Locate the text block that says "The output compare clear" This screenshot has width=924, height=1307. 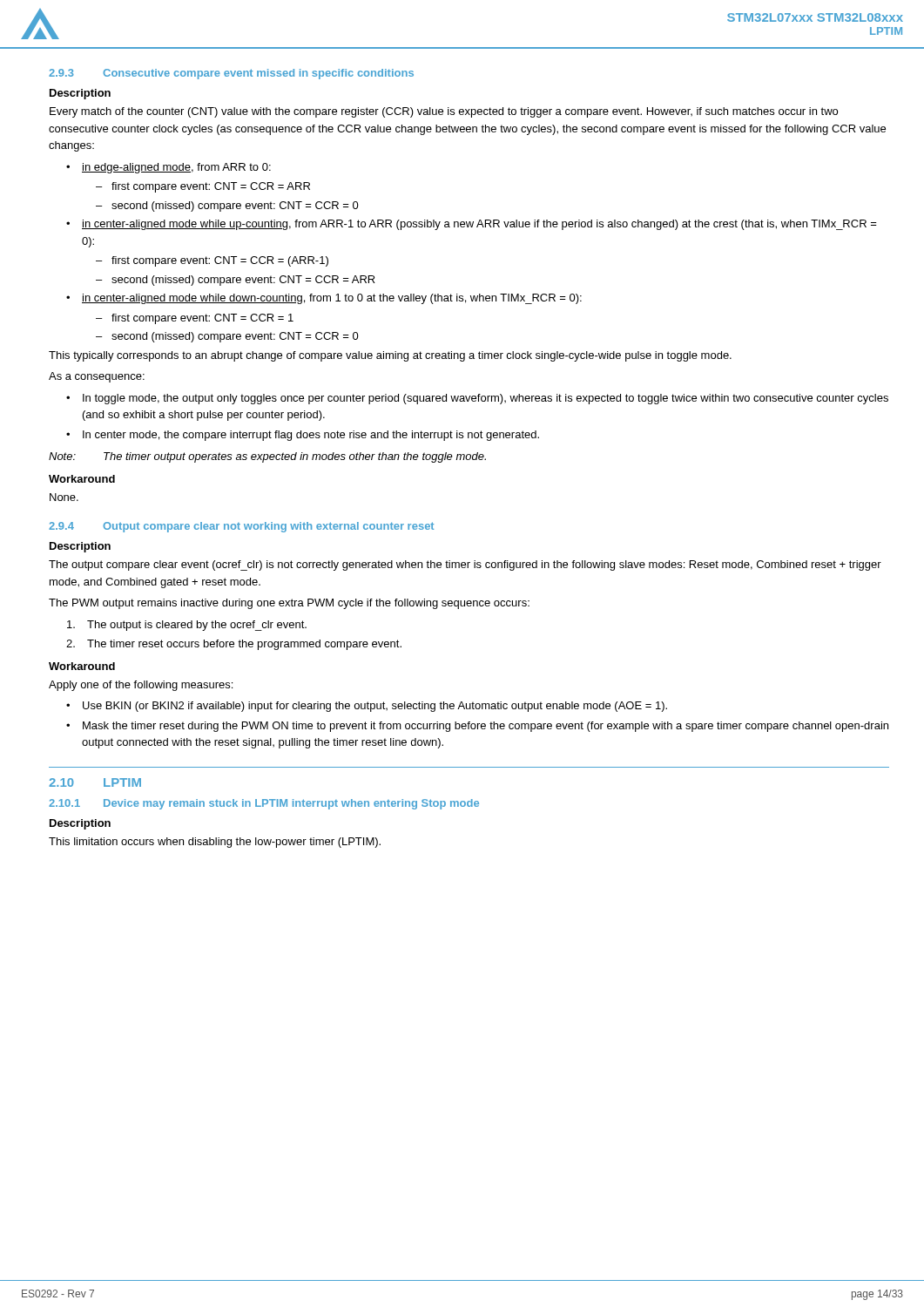[x=465, y=573]
